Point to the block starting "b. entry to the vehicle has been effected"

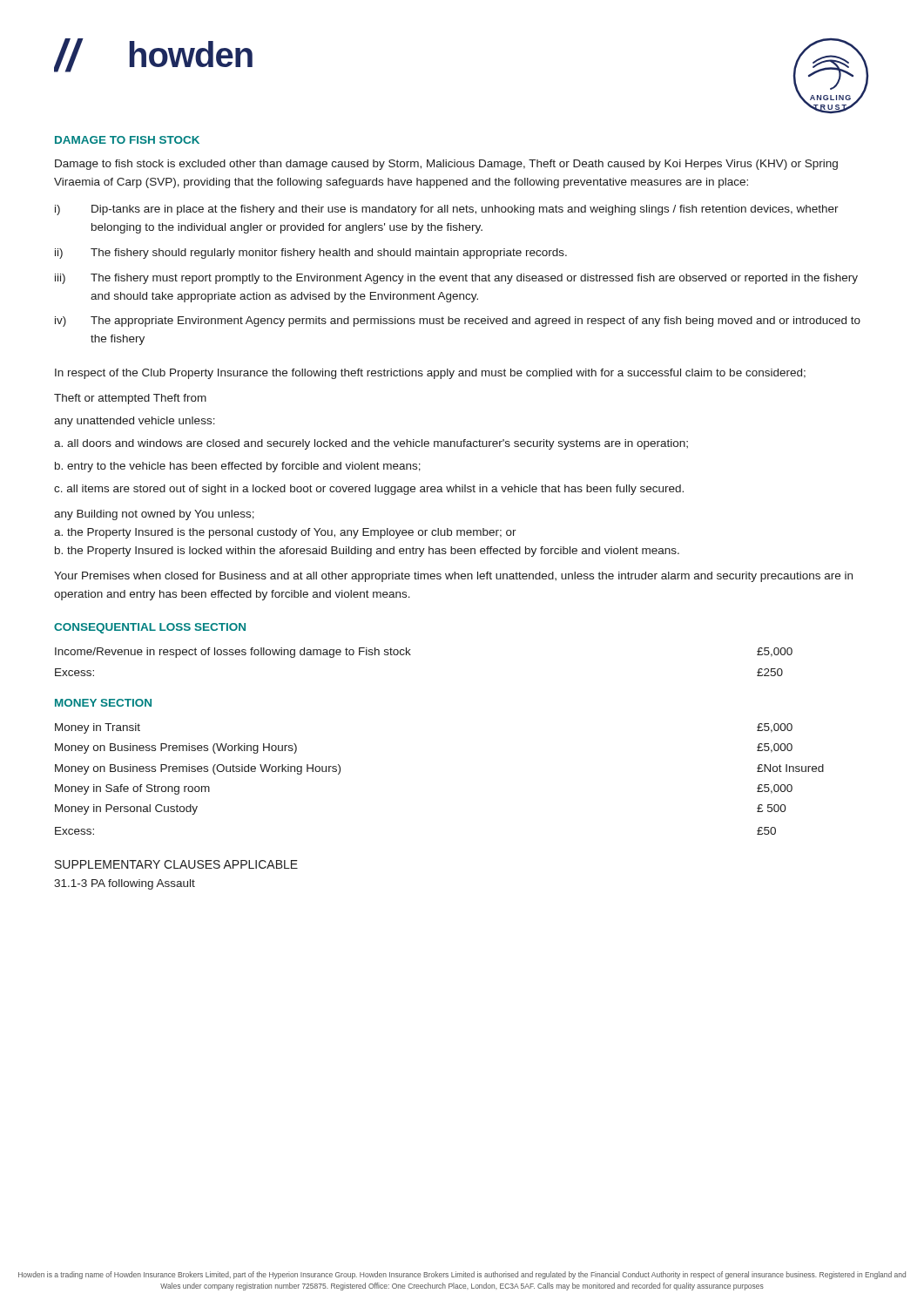(x=238, y=466)
